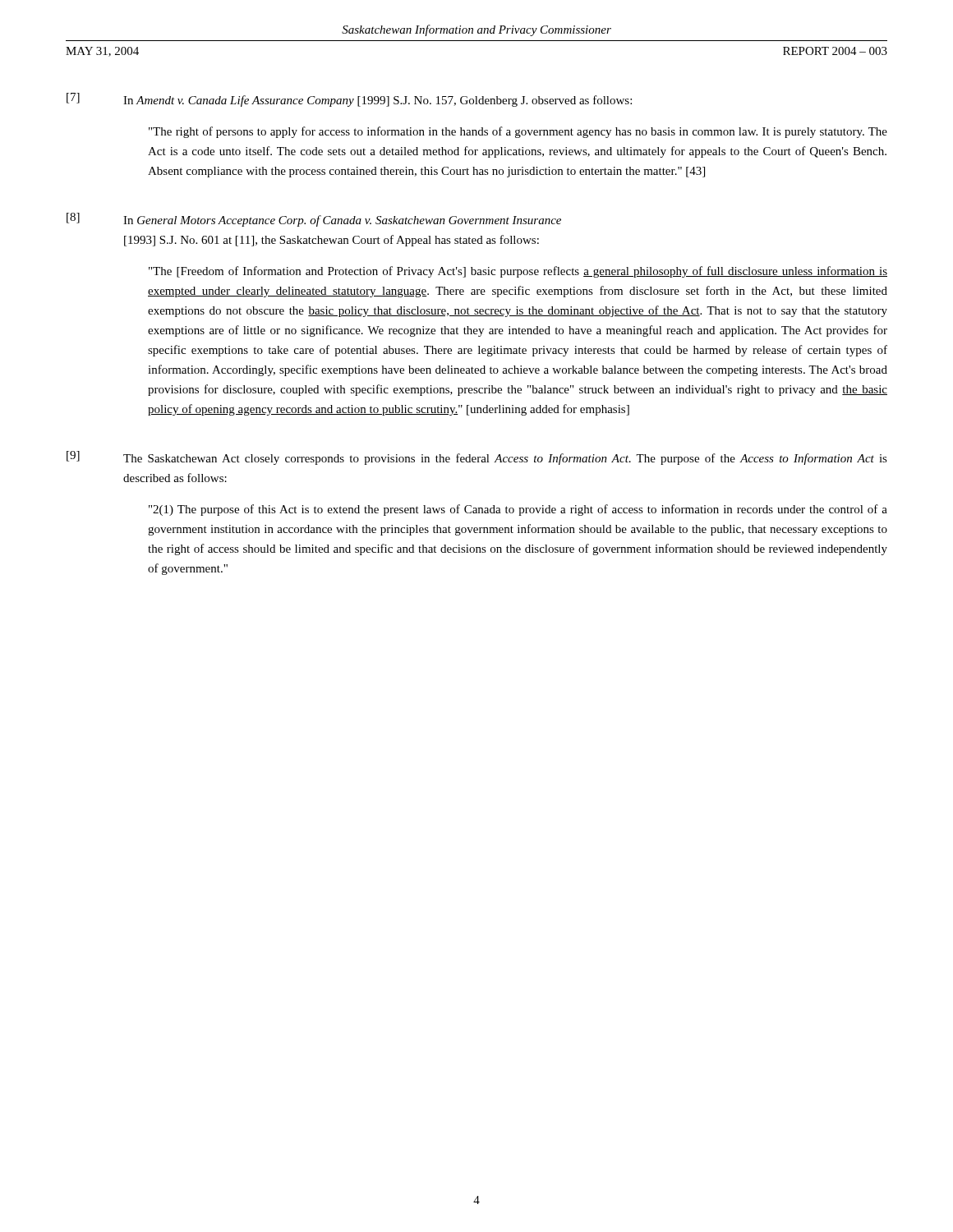Find the block on this page that starts "[8] In General Motors Acceptance Corp. of"
The width and height of the screenshot is (953, 1232).
point(476,320)
